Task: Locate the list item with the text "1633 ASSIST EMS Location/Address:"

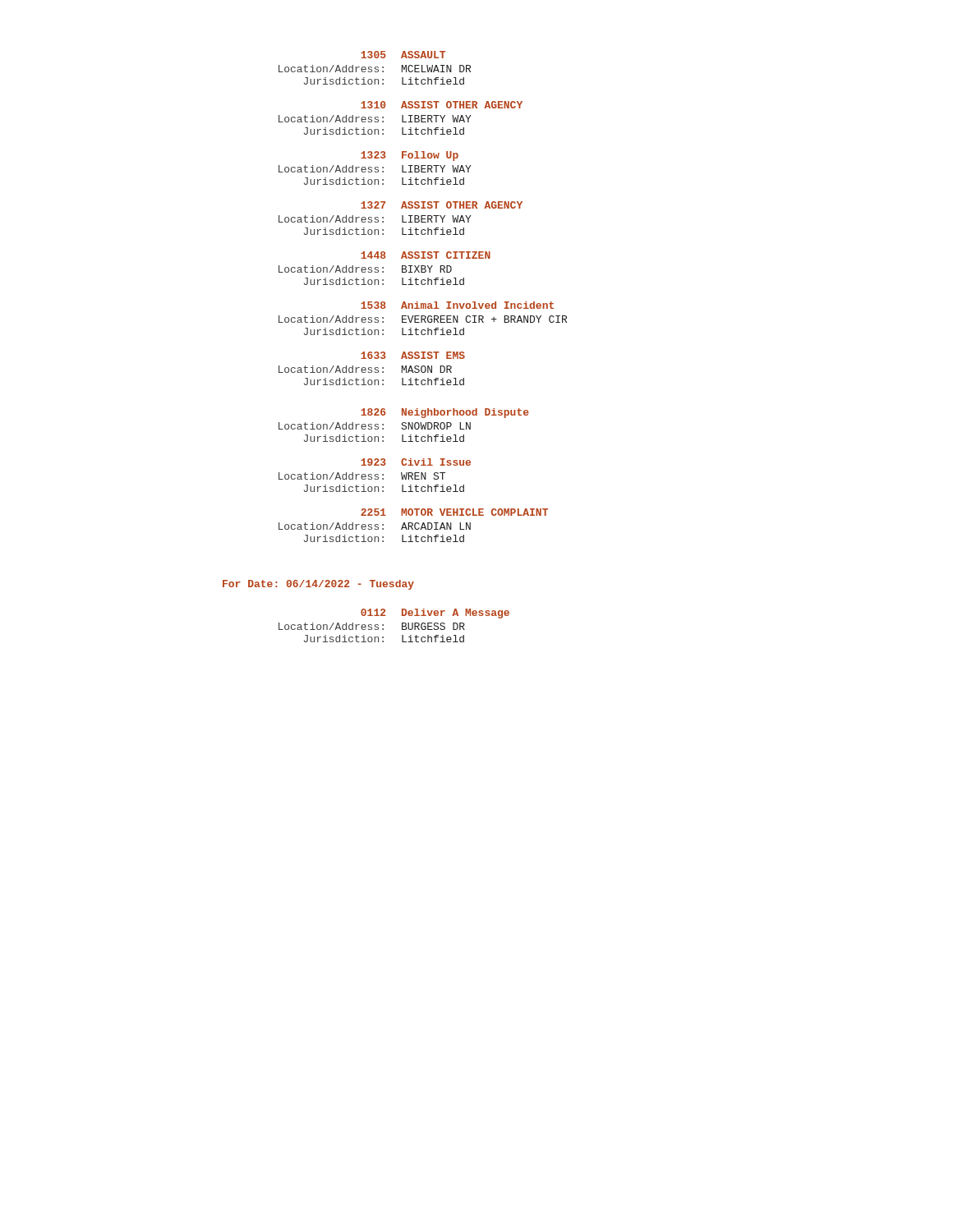Action: [x=413, y=355]
